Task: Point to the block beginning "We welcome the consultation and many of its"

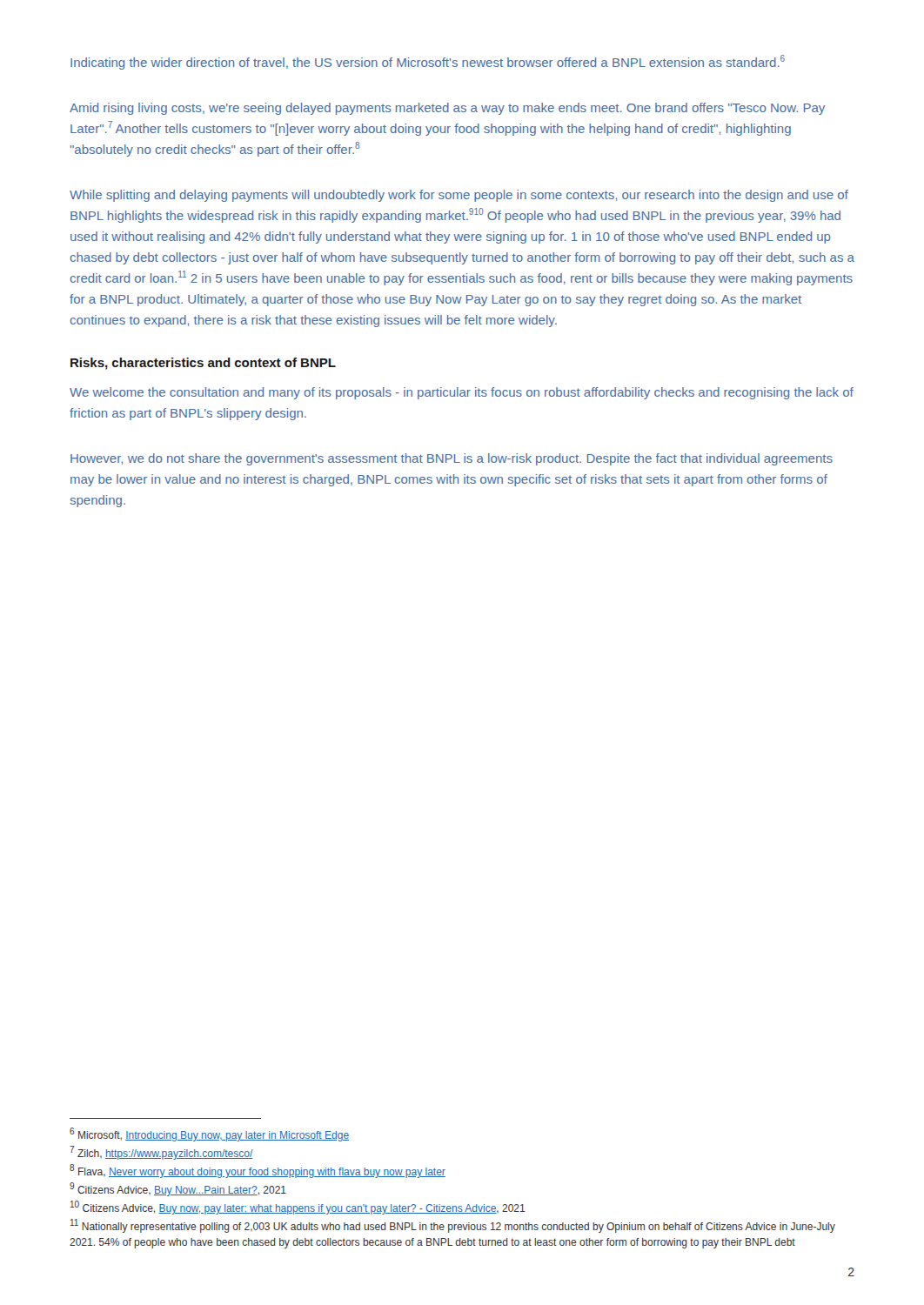Action: coord(461,402)
